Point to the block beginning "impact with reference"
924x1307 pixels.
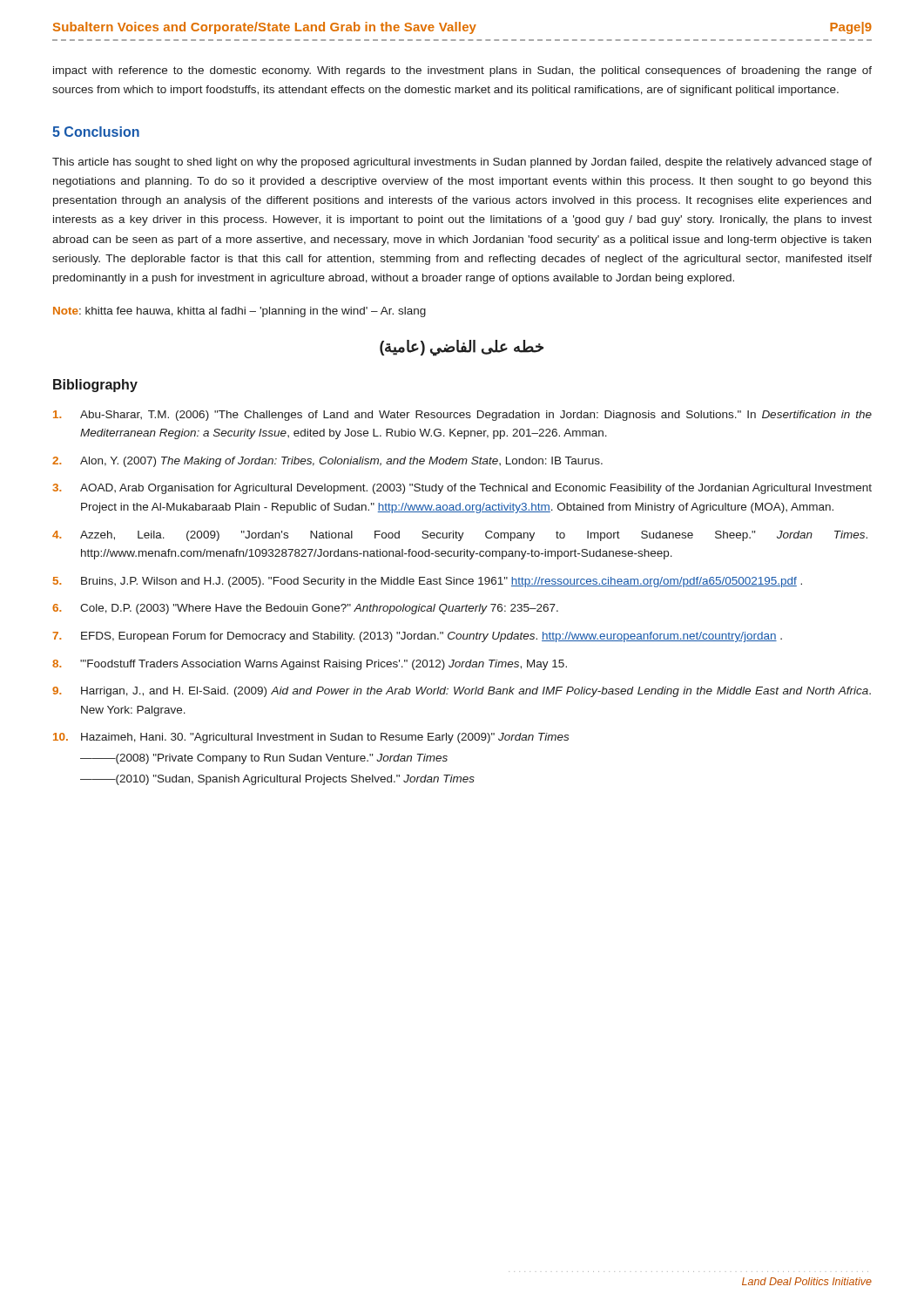pyautogui.click(x=462, y=80)
